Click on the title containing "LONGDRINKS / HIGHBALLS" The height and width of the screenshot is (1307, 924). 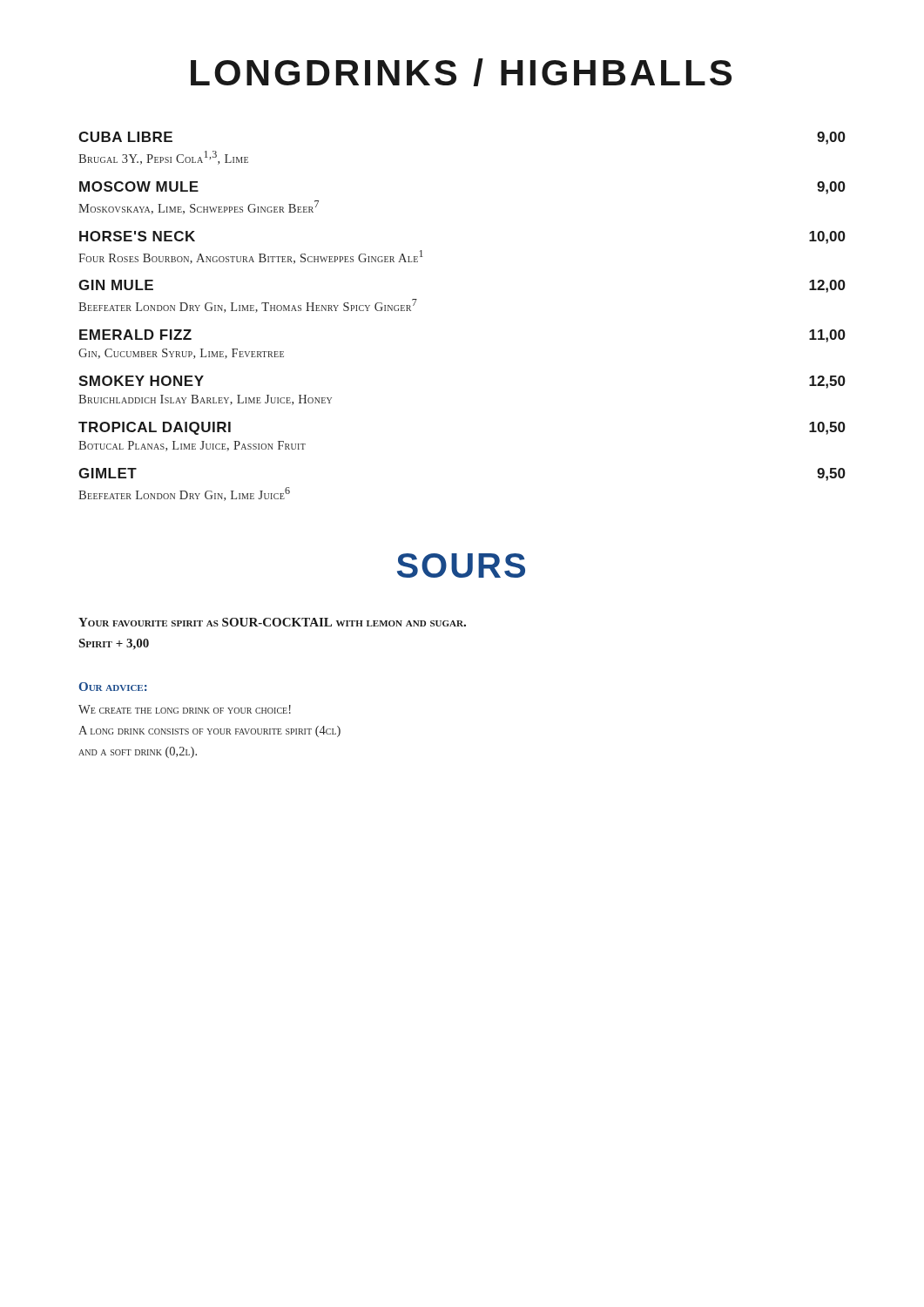click(x=462, y=73)
